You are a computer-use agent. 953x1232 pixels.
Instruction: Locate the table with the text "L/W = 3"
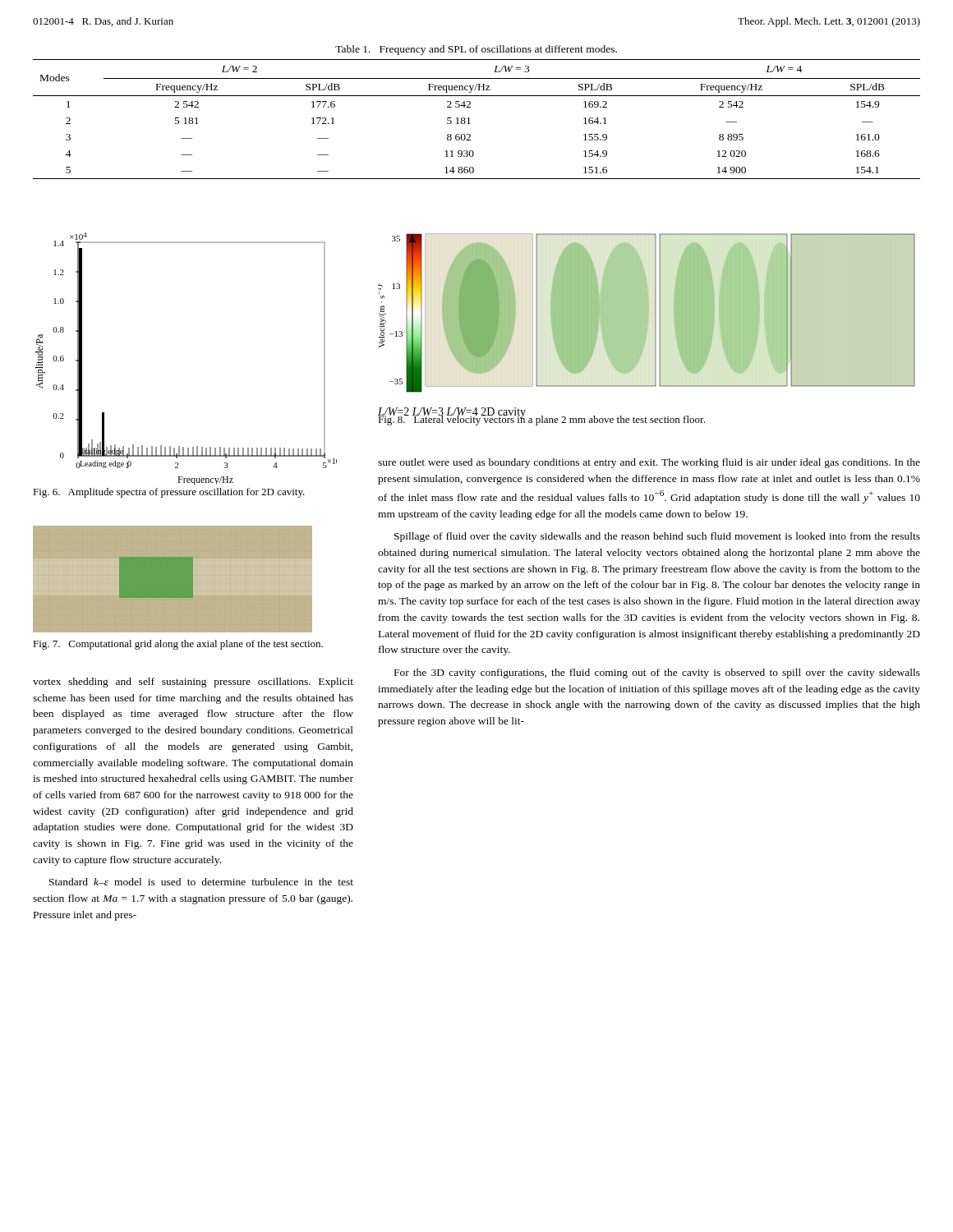[476, 119]
